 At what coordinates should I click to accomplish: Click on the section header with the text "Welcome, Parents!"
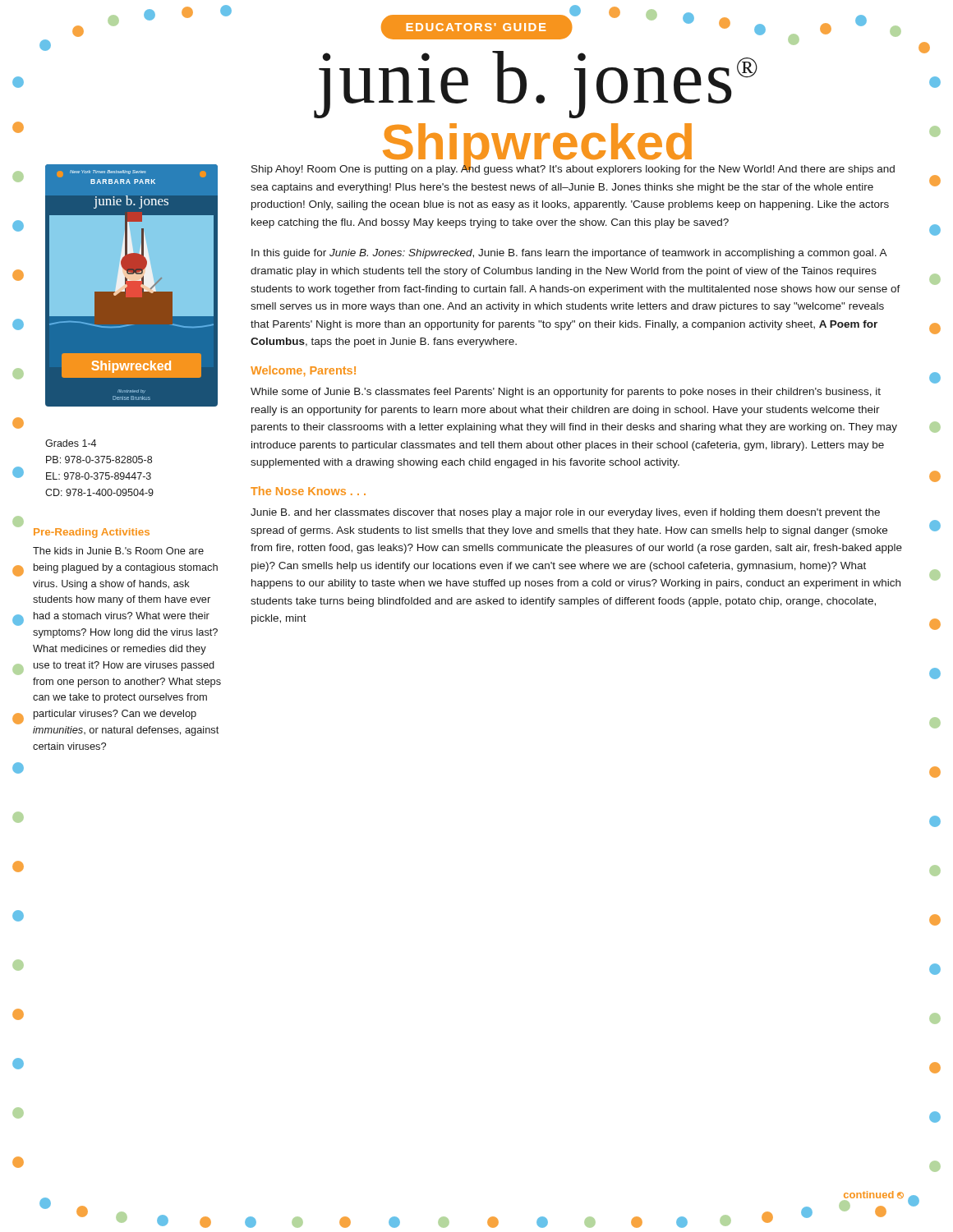click(x=304, y=370)
